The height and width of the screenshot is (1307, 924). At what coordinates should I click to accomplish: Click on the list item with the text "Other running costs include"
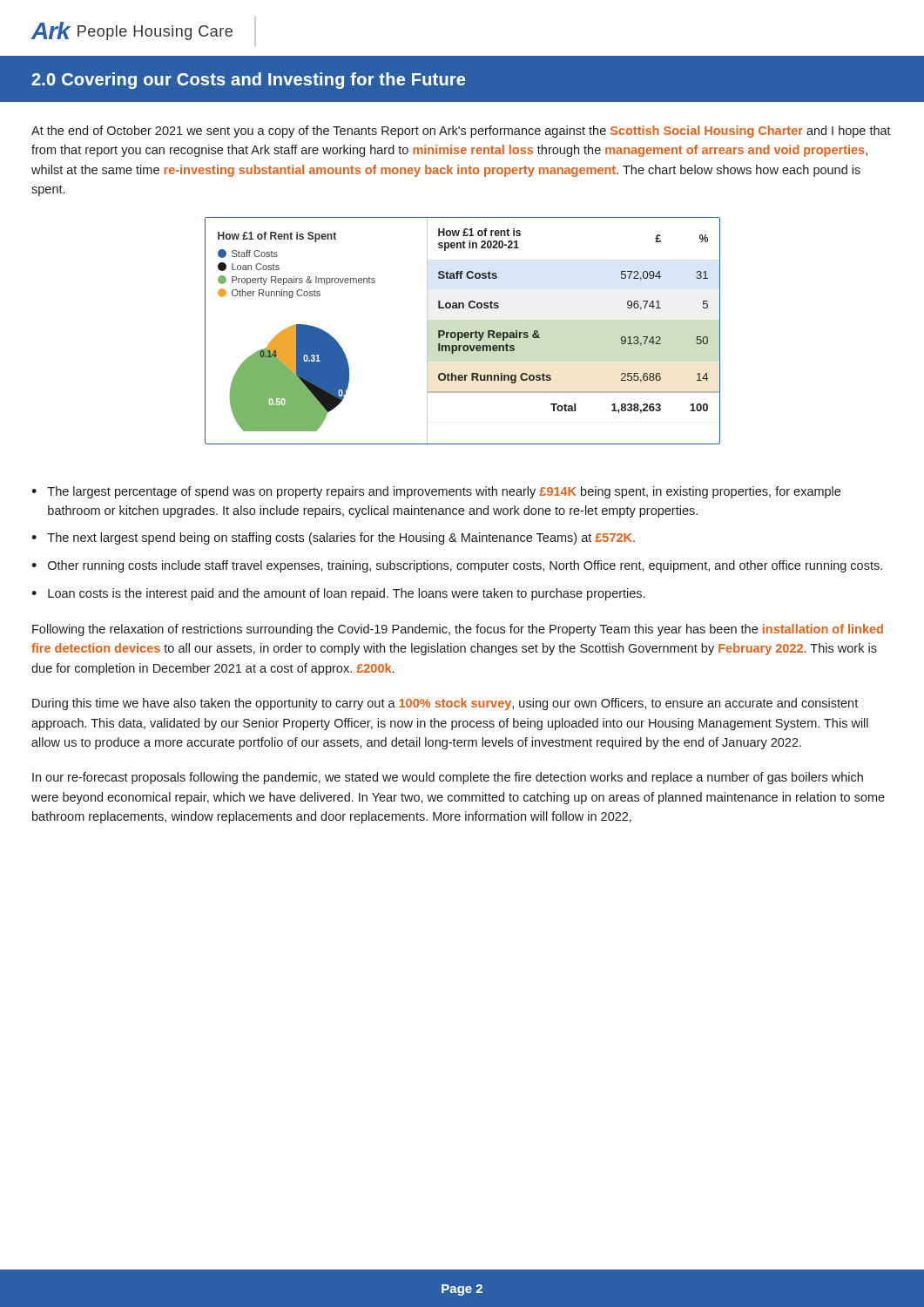point(465,566)
